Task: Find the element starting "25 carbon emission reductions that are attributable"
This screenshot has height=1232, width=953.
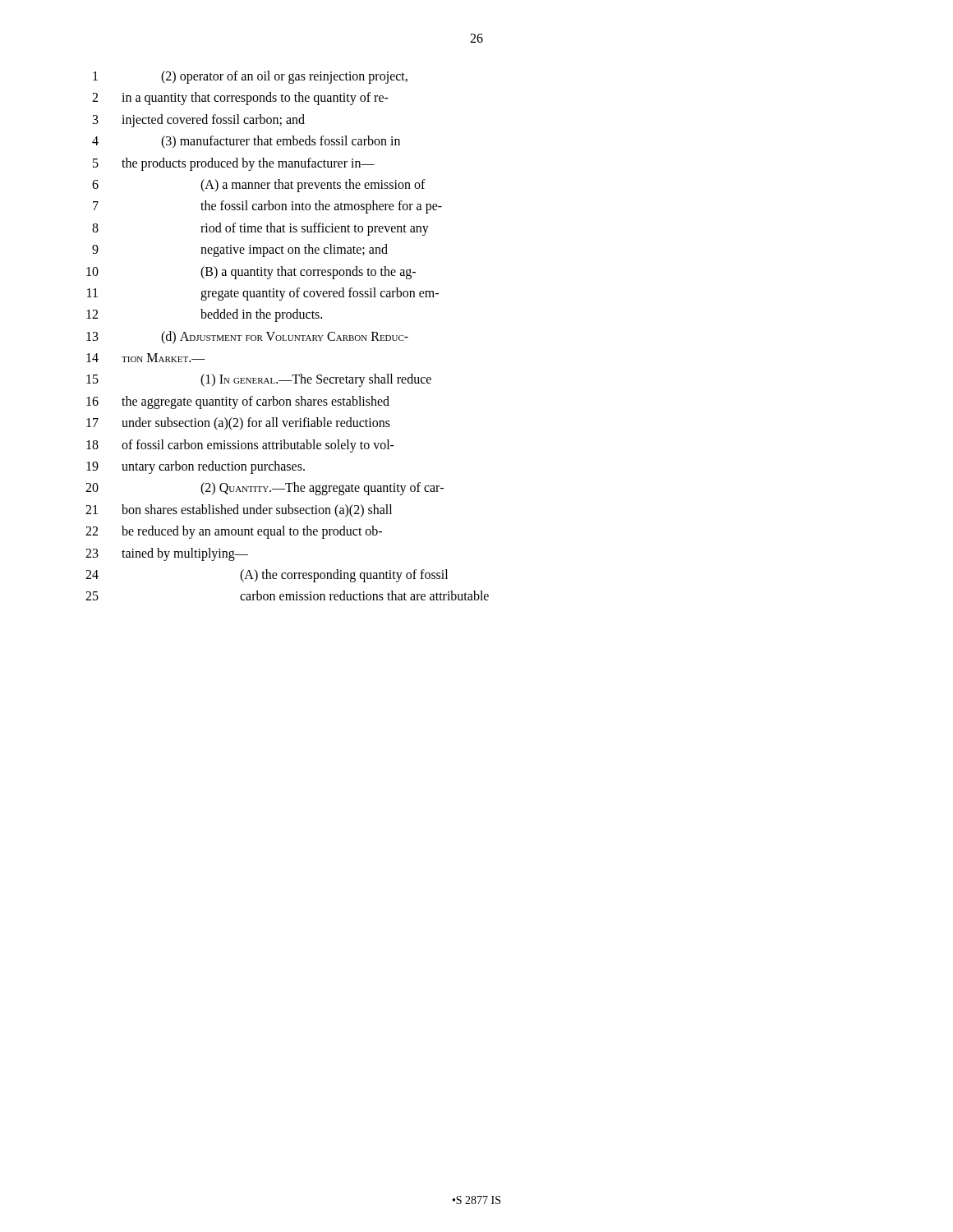Action: [476, 597]
